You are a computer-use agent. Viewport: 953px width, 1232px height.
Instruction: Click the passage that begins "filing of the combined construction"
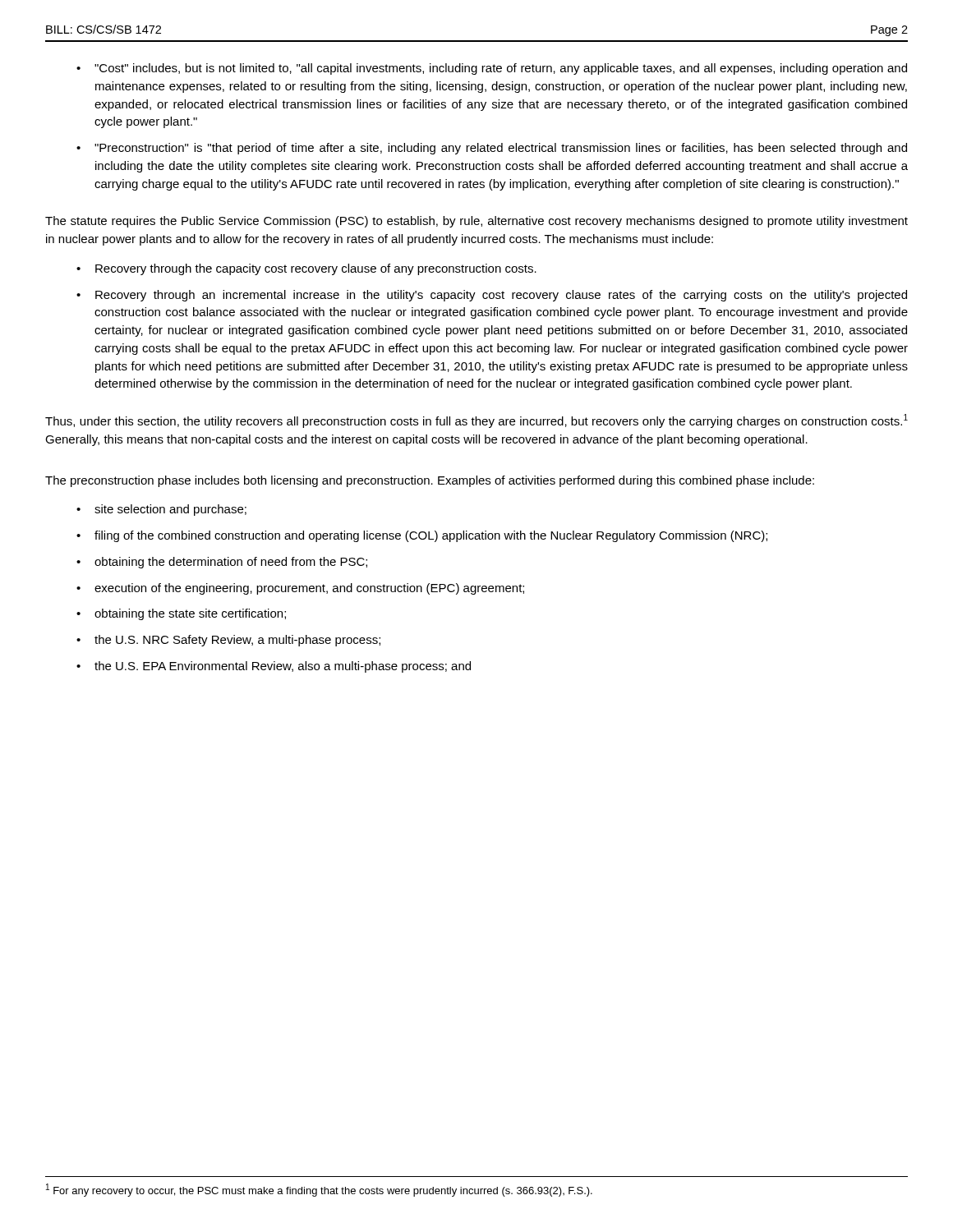coord(431,535)
